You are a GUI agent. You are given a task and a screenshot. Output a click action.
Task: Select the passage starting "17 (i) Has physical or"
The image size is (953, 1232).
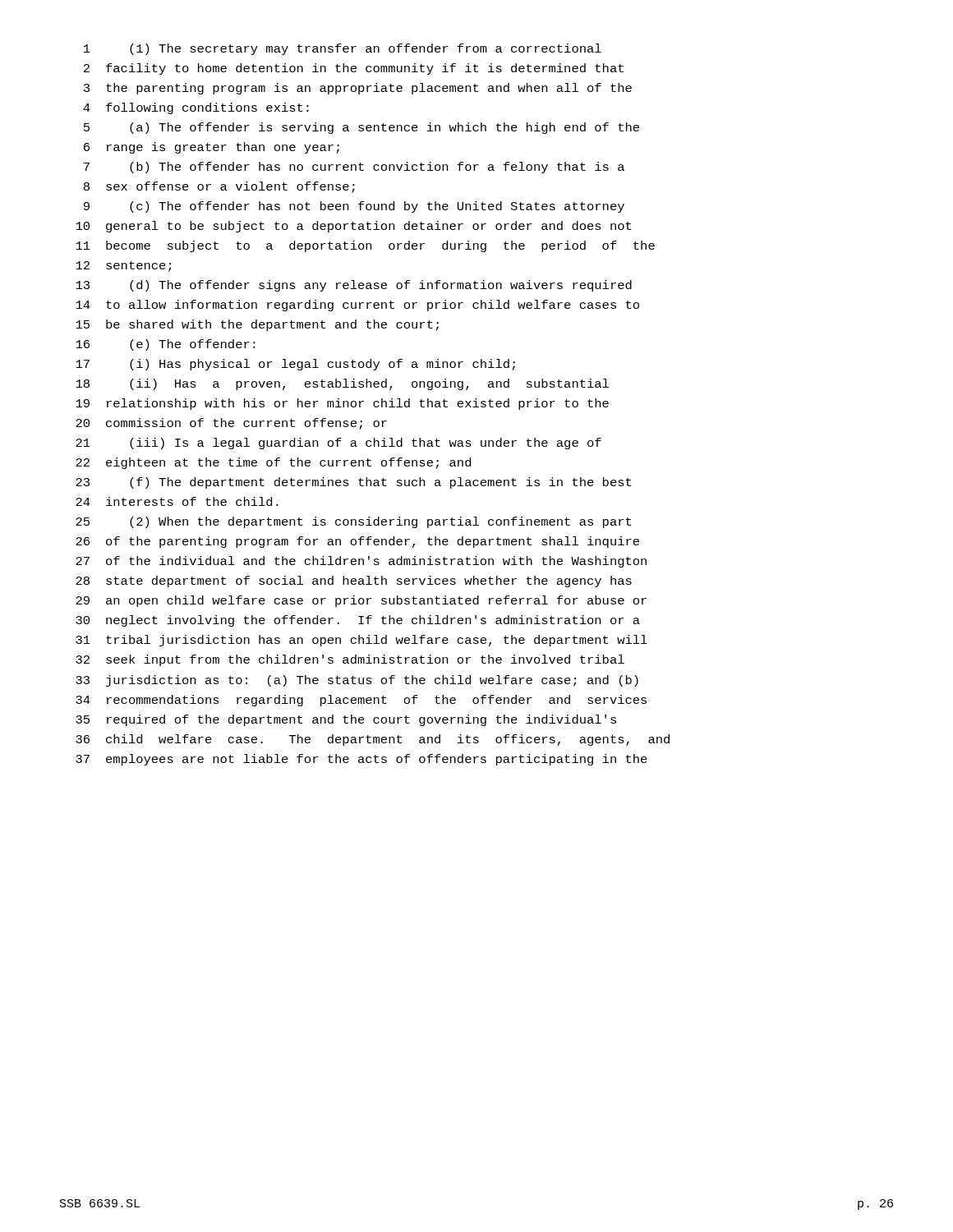tap(476, 365)
